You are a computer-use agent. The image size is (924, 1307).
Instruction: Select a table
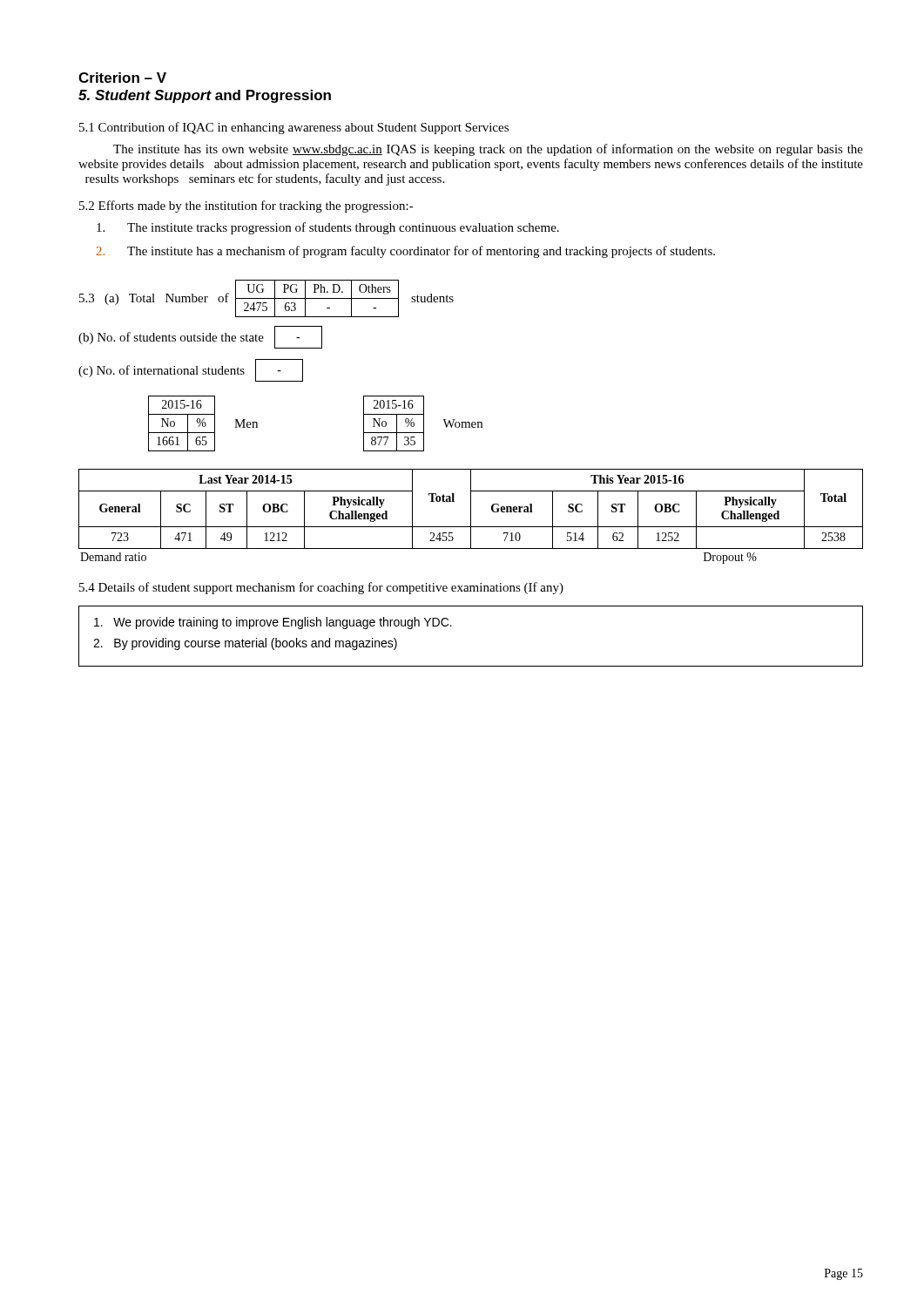tap(471, 517)
